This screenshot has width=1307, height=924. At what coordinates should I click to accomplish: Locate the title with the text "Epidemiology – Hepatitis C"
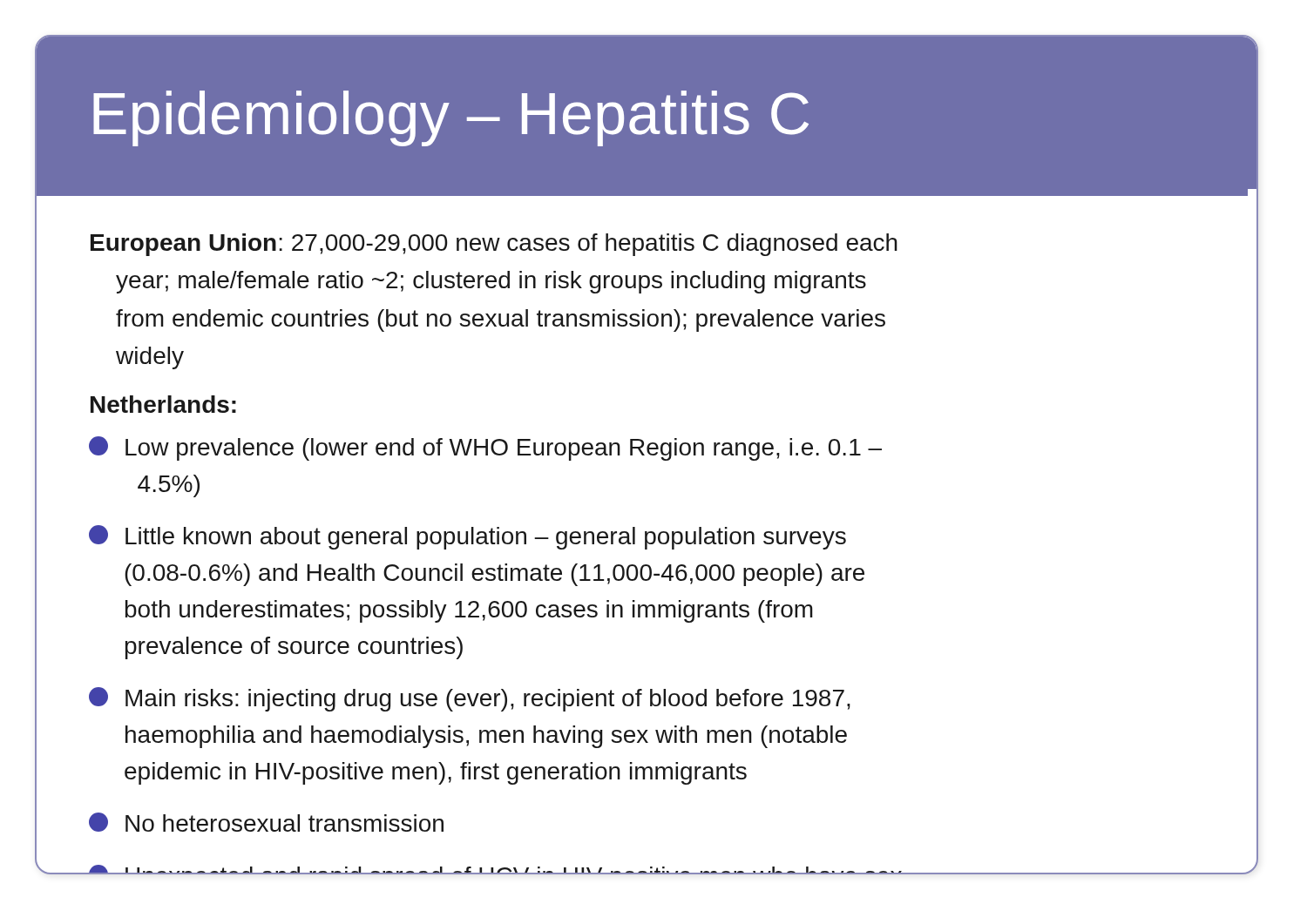tap(450, 113)
